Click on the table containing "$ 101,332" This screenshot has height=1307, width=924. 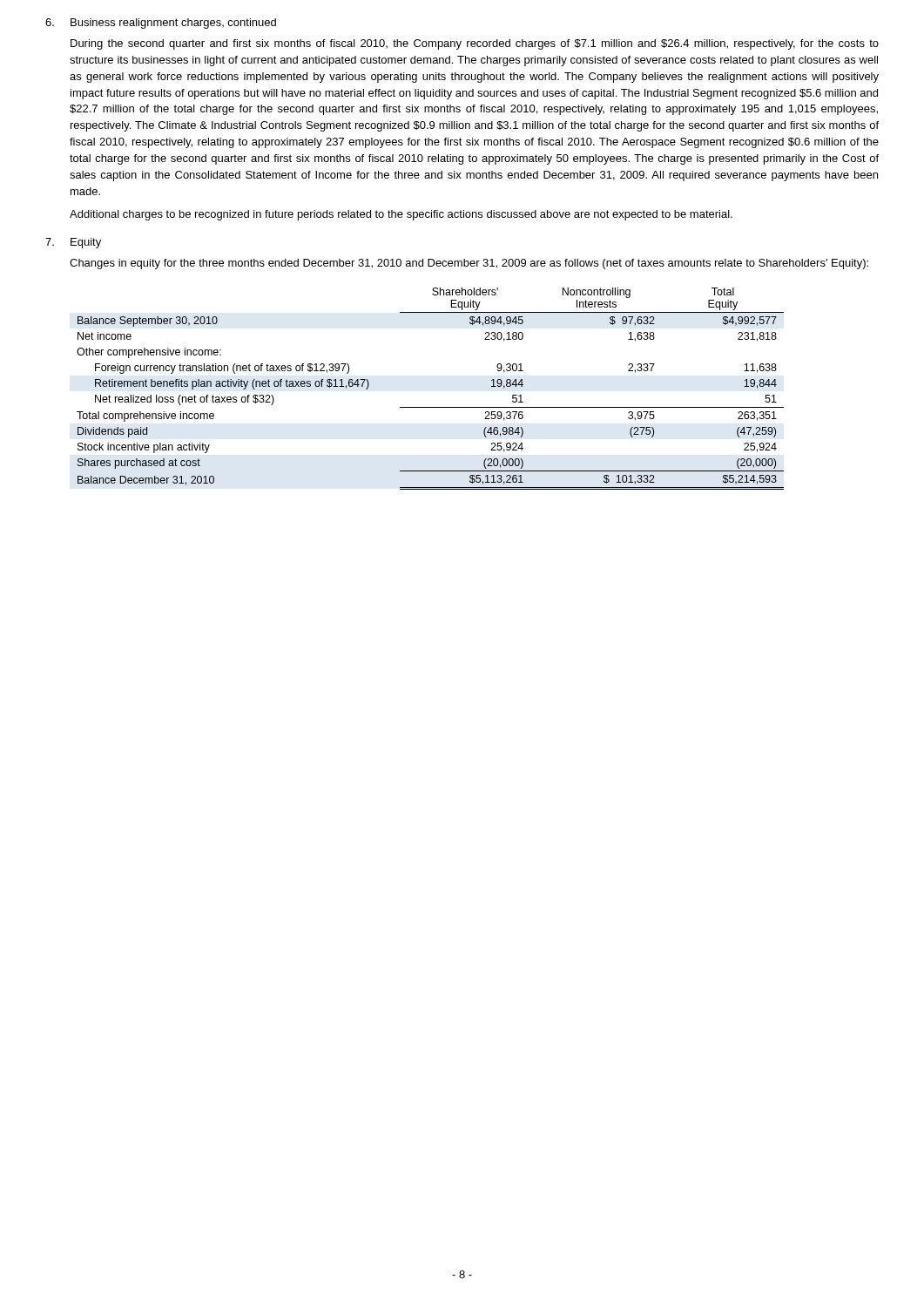point(474,387)
